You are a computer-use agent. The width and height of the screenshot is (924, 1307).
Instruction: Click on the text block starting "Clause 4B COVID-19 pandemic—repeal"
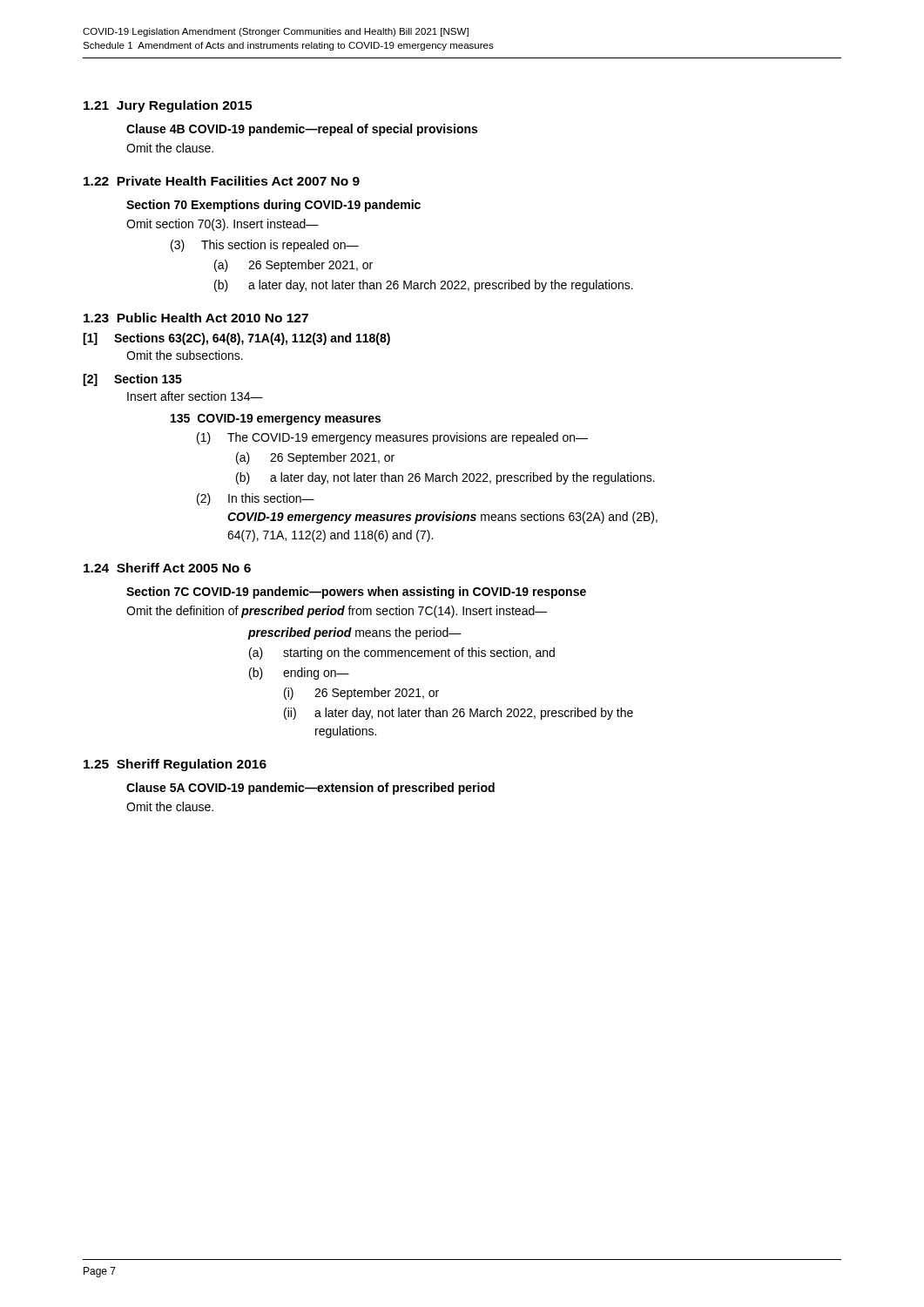(302, 129)
